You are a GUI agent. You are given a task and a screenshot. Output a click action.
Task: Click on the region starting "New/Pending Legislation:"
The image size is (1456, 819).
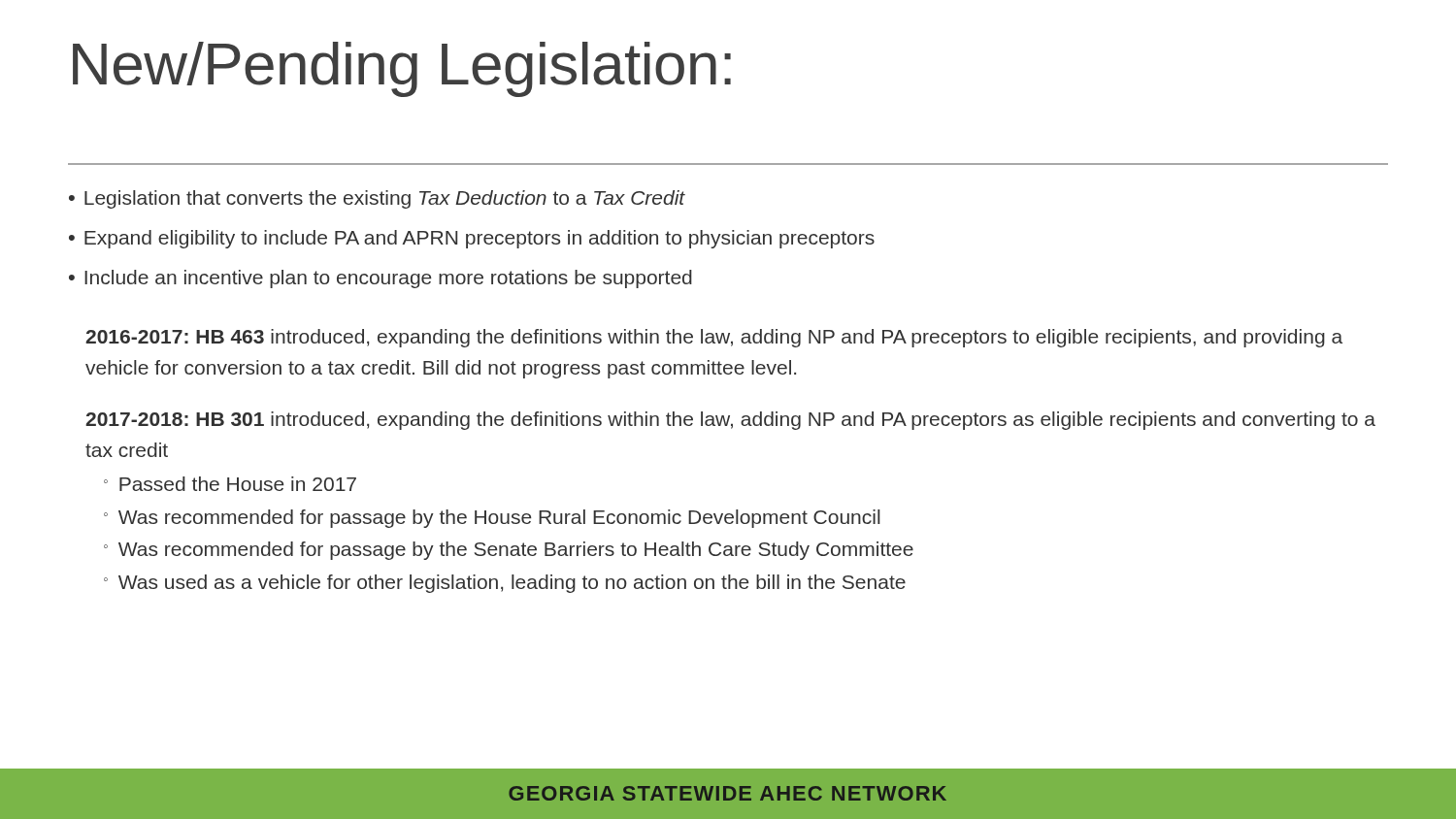(728, 64)
